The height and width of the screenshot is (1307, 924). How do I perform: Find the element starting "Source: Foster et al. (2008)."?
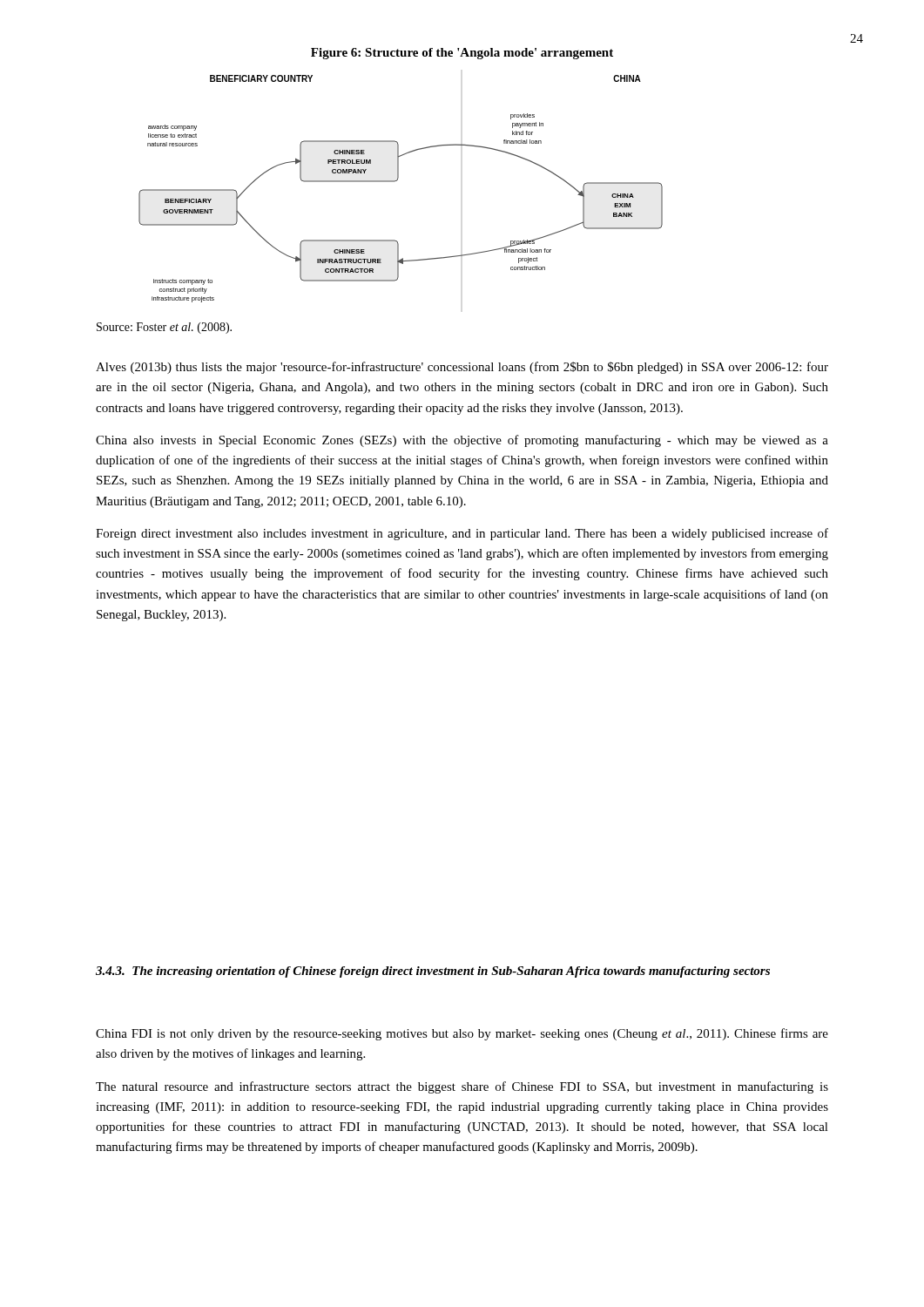tap(164, 327)
